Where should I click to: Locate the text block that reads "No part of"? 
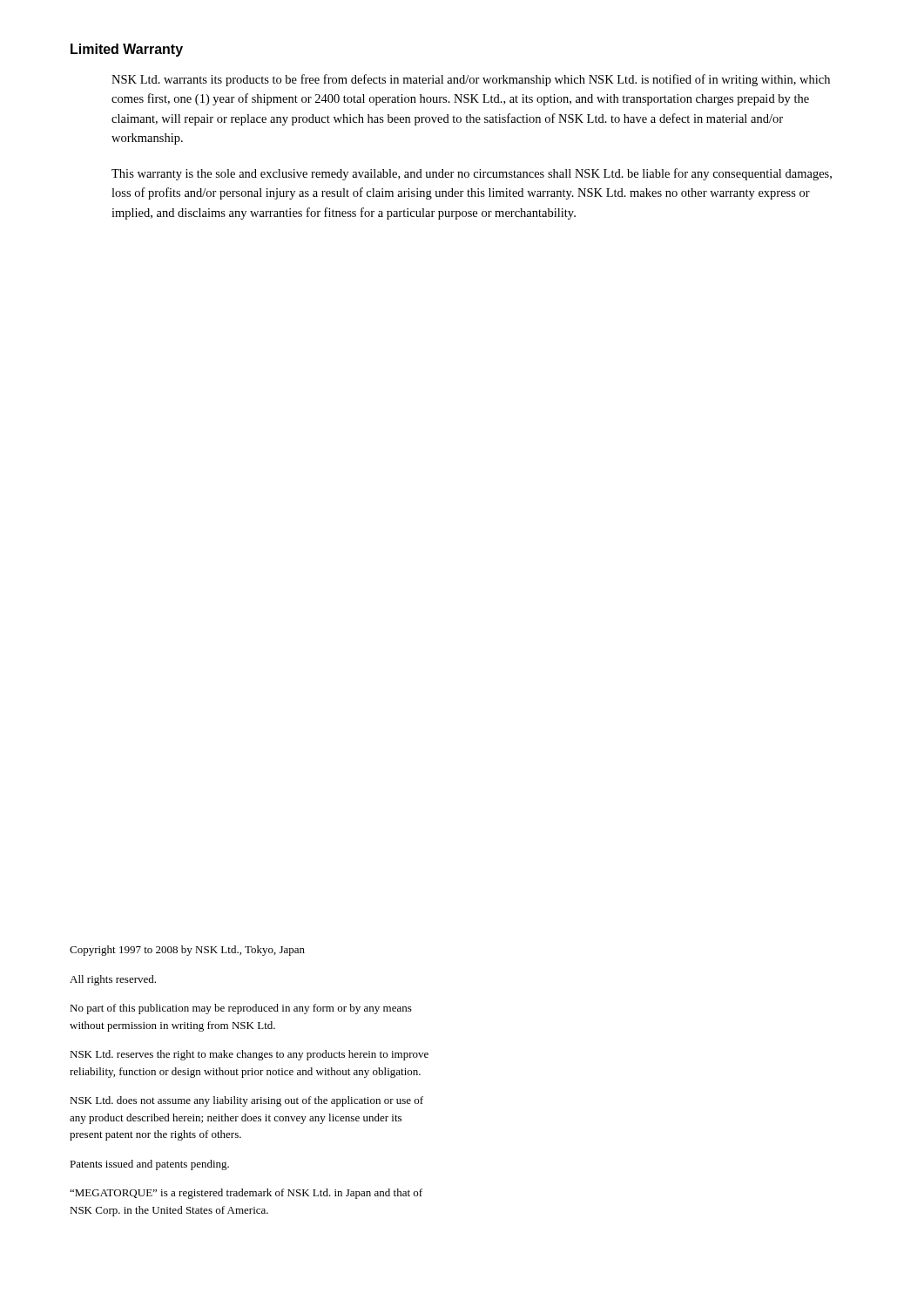click(x=241, y=1016)
